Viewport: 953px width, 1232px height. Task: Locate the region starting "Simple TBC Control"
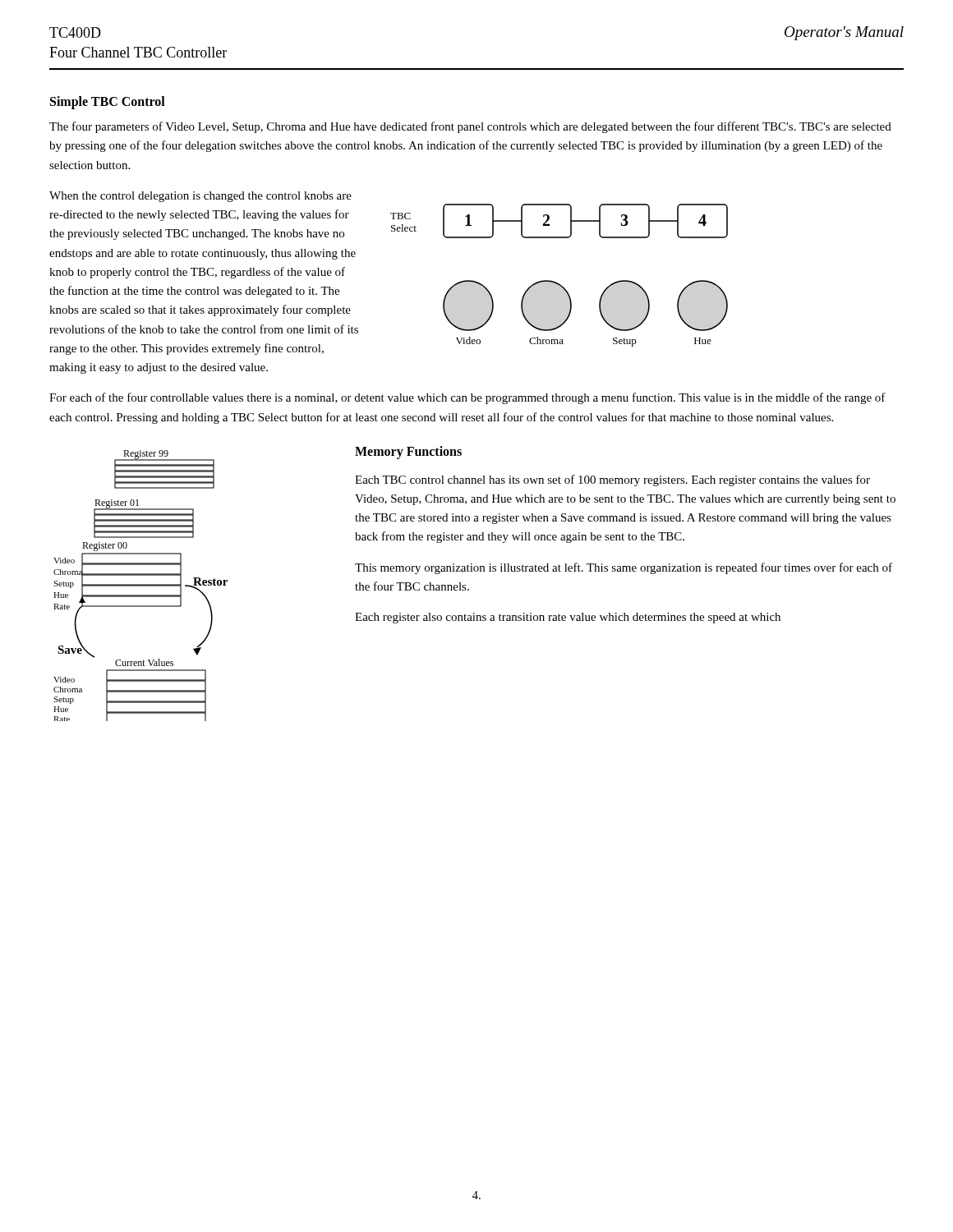coord(107,101)
